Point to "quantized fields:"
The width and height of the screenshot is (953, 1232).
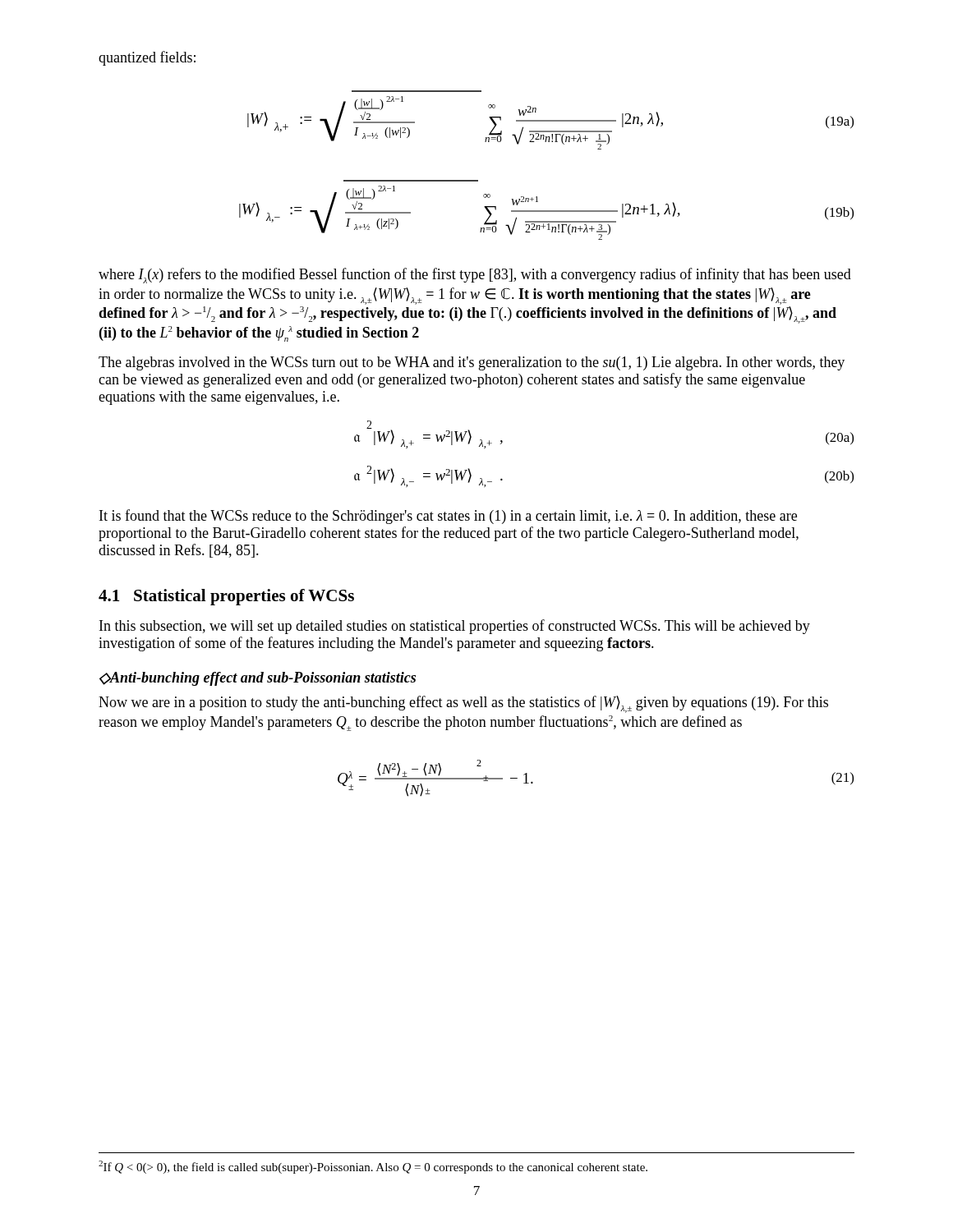click(148, 57)
